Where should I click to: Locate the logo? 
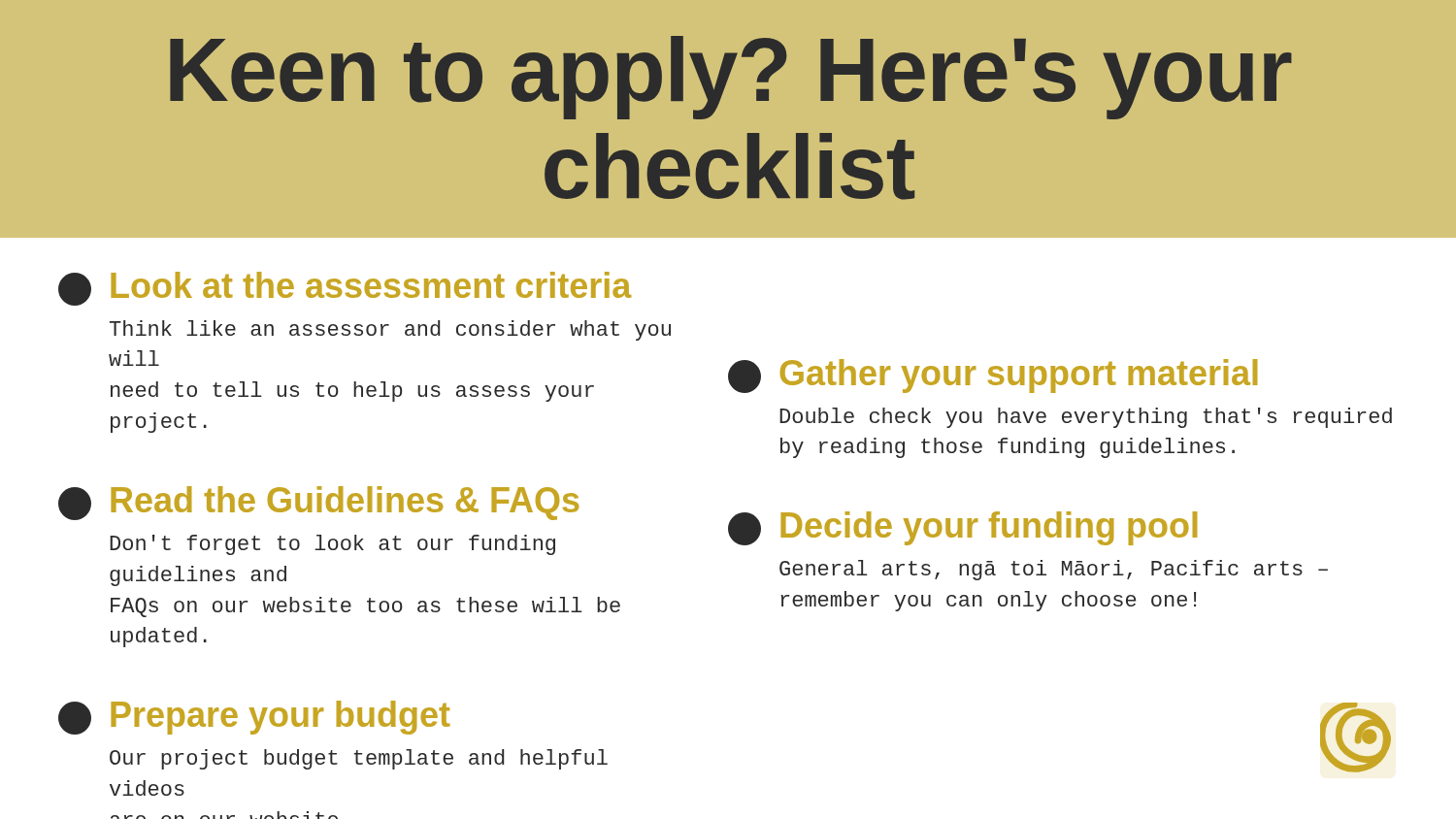pyautogui.click(x=1359, y=741)
